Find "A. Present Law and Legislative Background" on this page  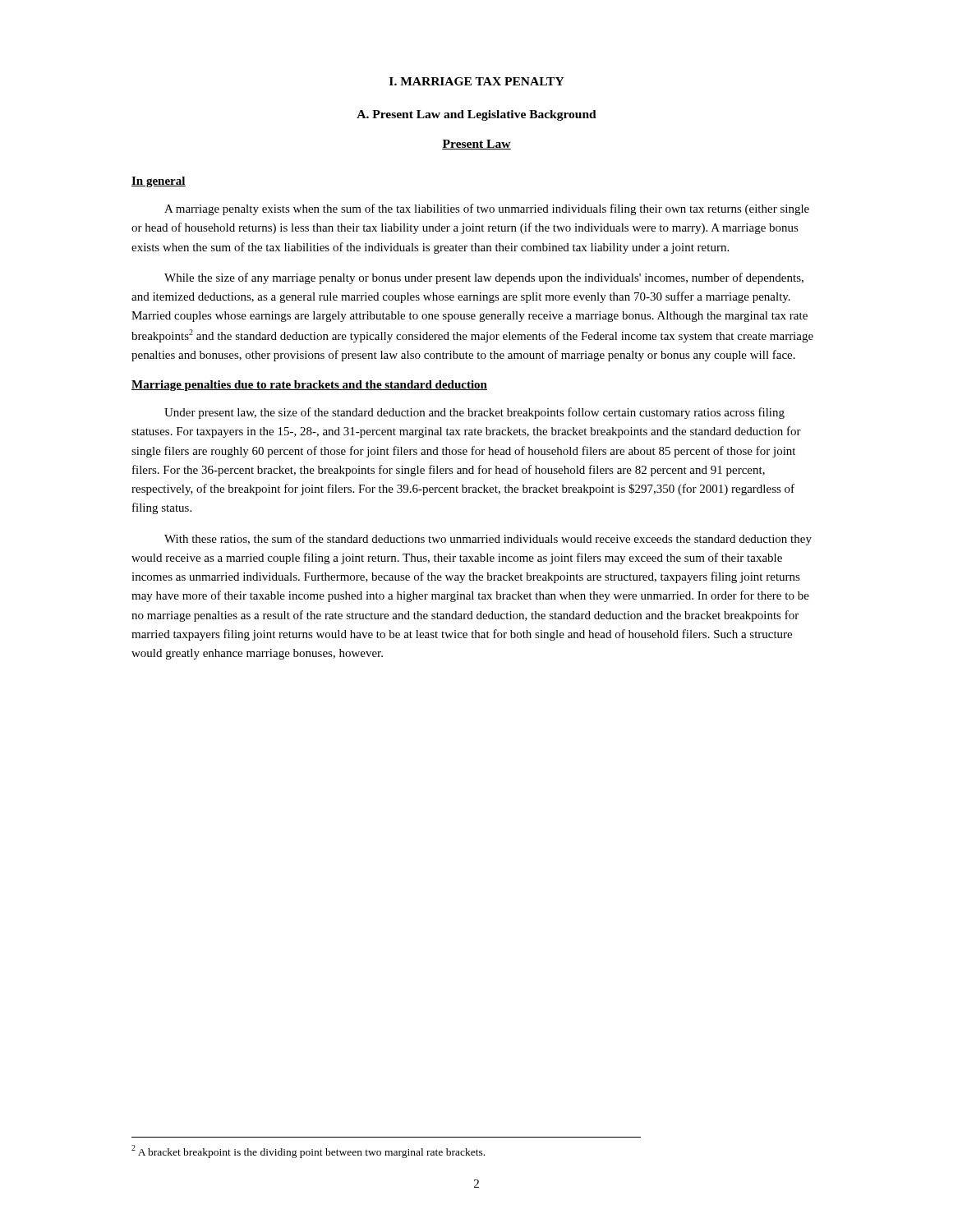pos(476,114)
